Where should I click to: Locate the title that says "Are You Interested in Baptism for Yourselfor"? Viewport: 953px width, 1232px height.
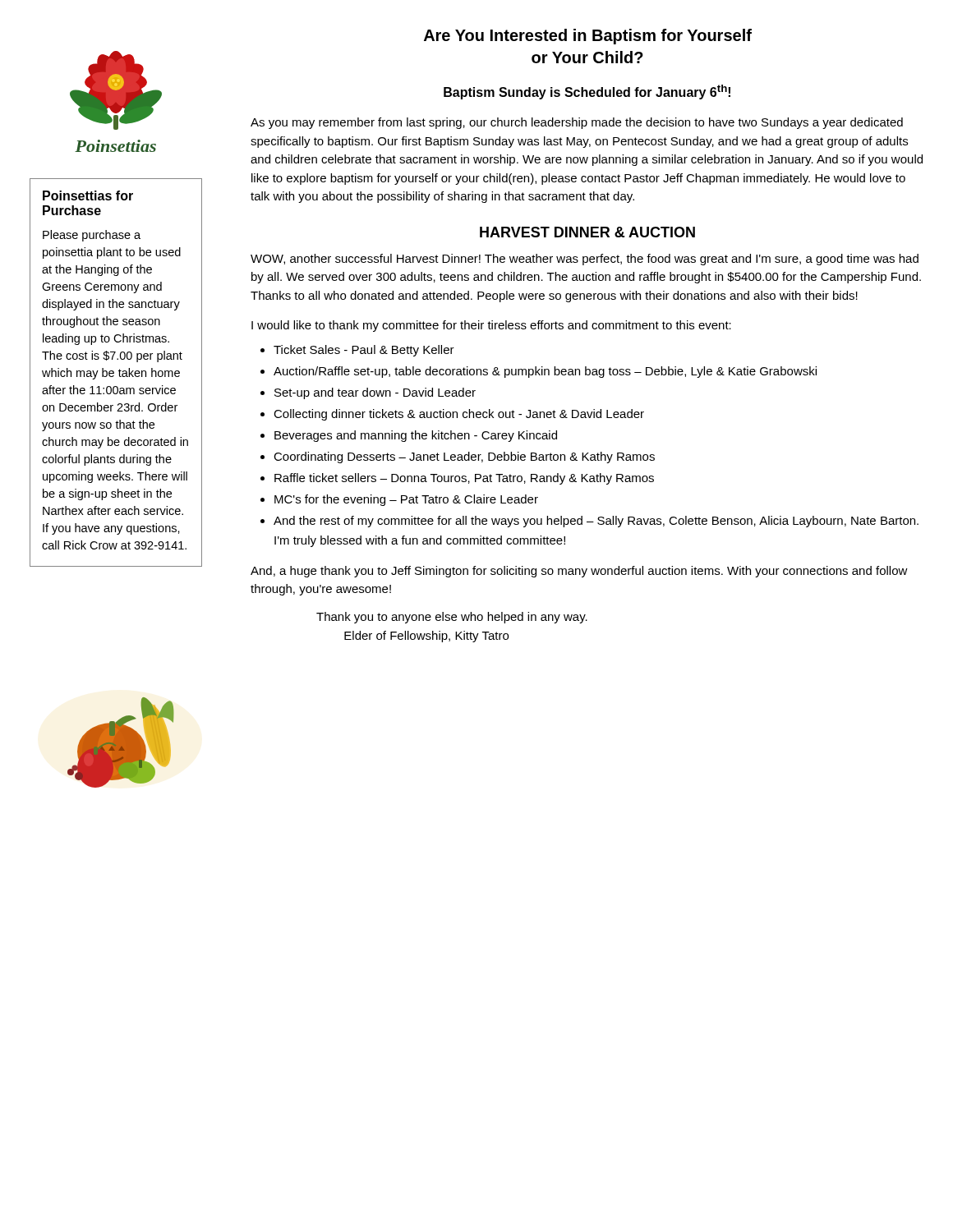[587, 46]
